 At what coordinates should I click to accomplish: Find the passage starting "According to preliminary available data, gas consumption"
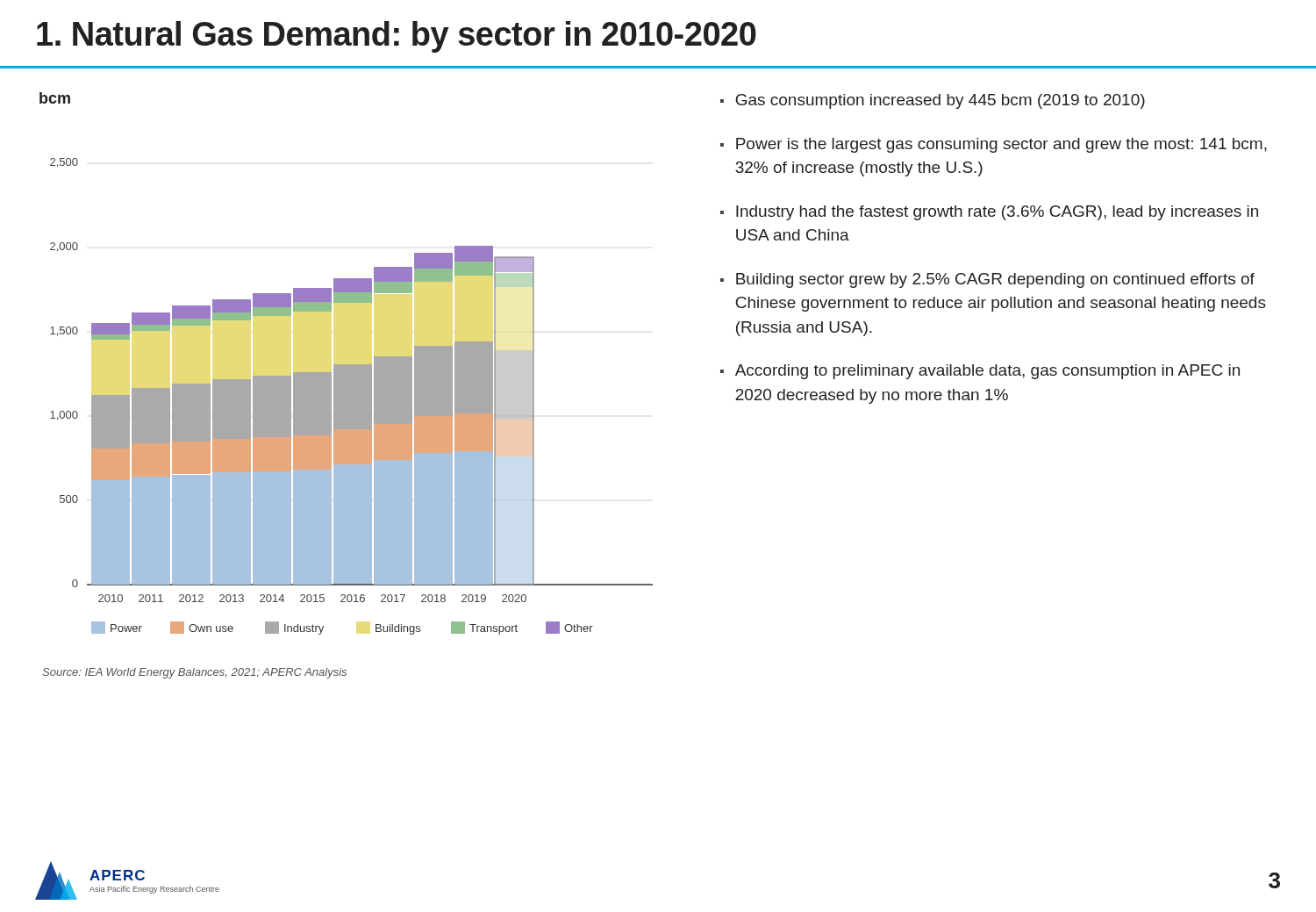point(988,382)
